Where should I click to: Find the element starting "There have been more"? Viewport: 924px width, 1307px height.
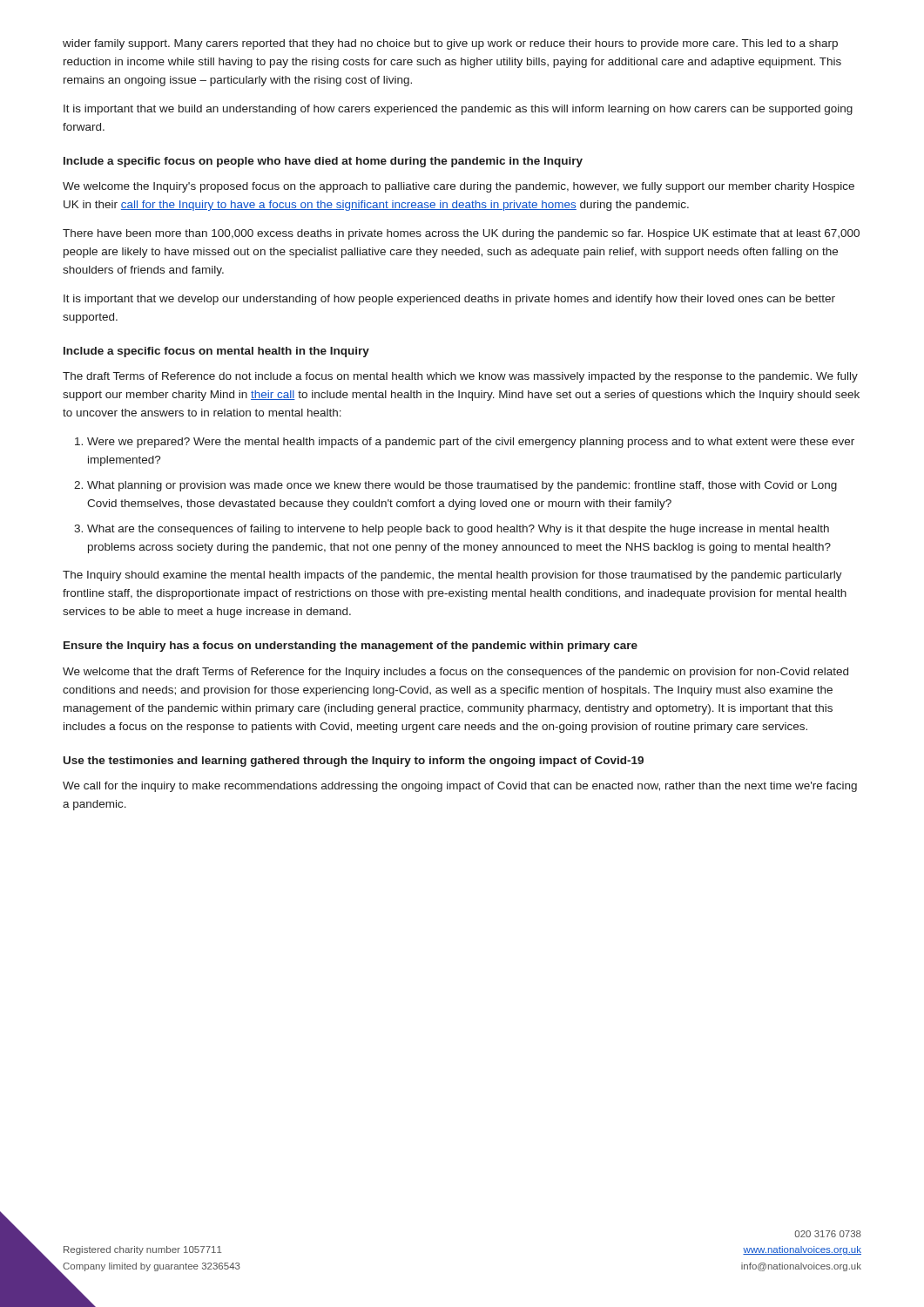(462, 252)
